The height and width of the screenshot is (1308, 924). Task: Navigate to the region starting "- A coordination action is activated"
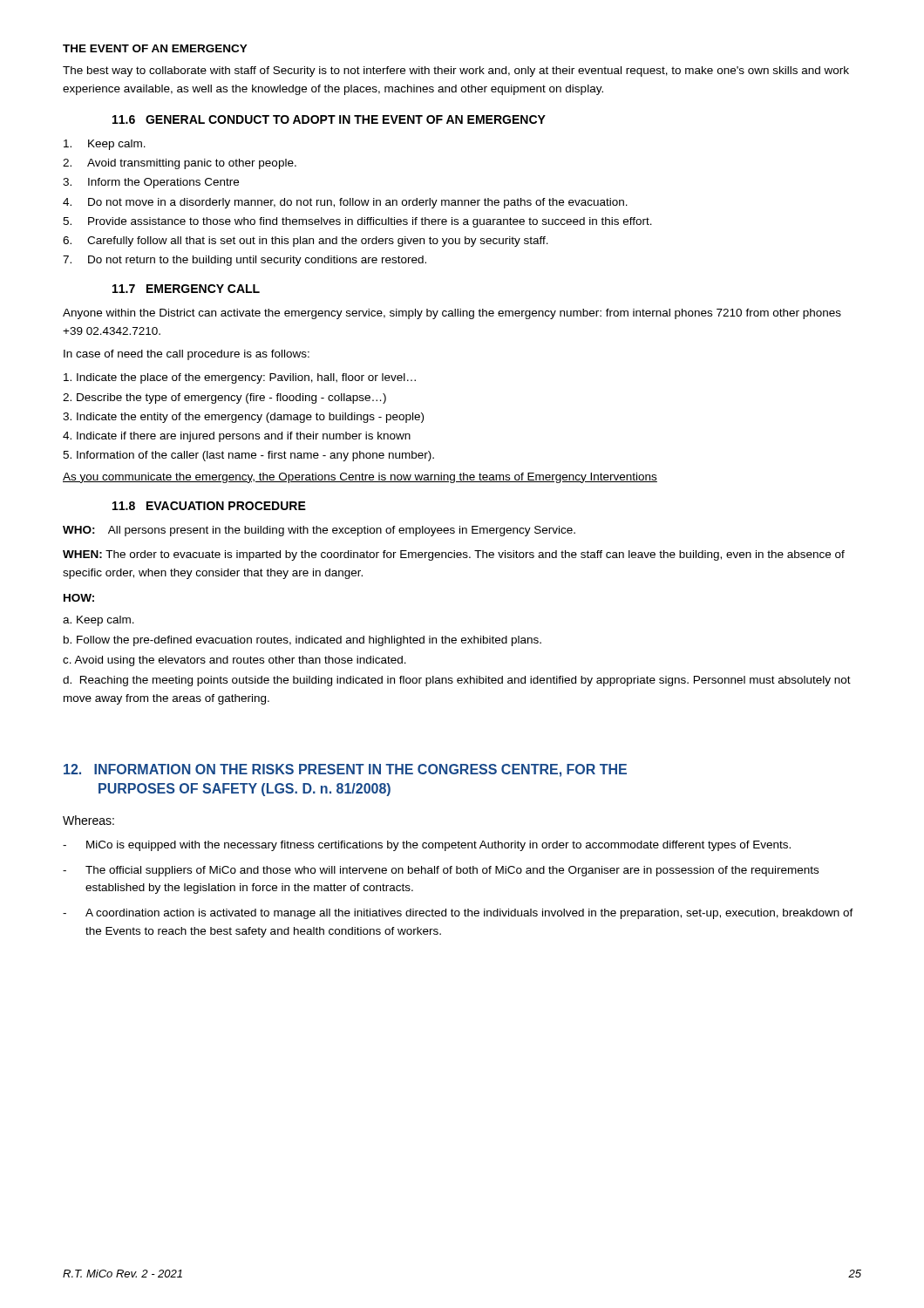click(x=462, y=923)
